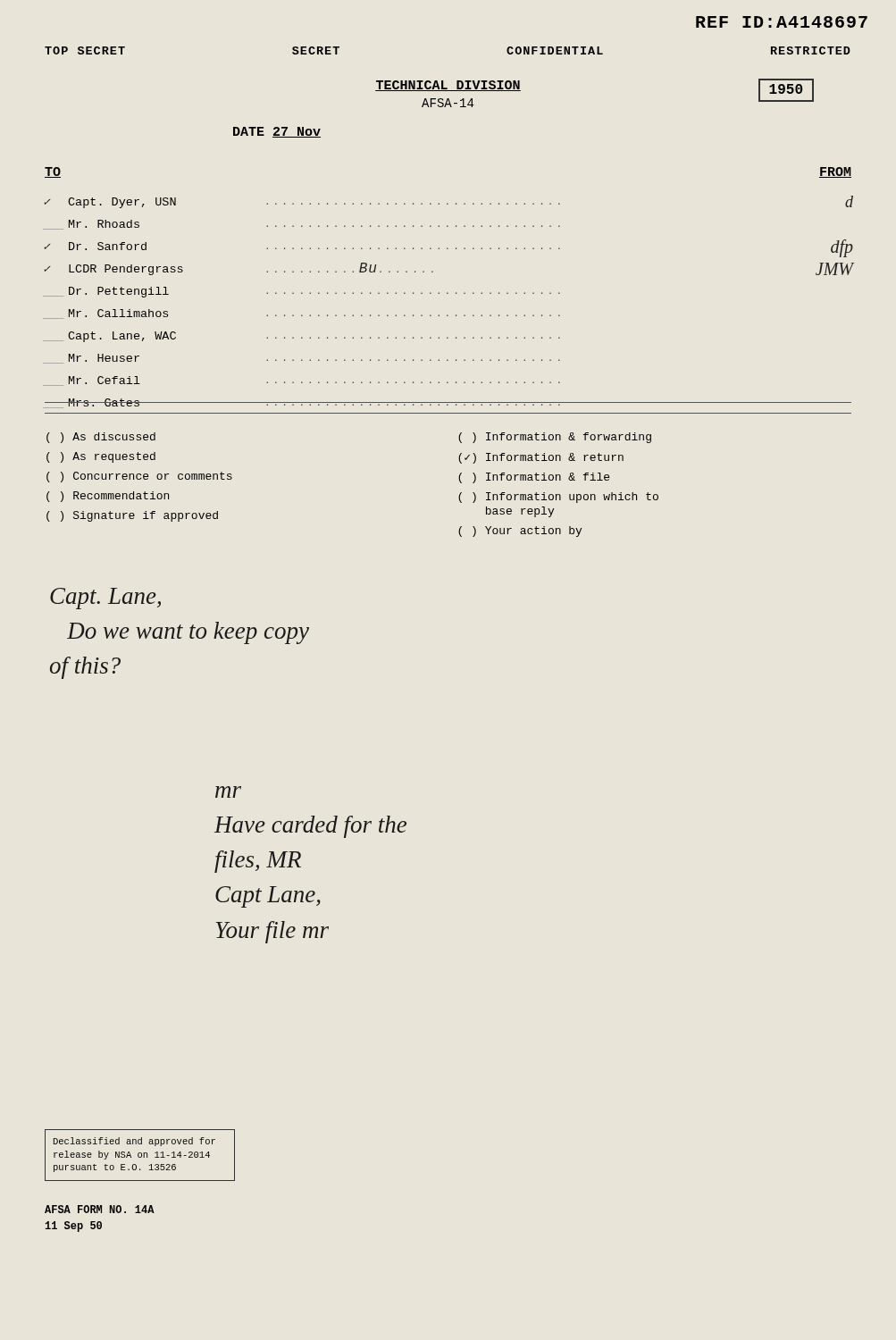Point to "✓ LCDR Pendergrass ...........Bu....... JMW"

[x=128, y=268]
